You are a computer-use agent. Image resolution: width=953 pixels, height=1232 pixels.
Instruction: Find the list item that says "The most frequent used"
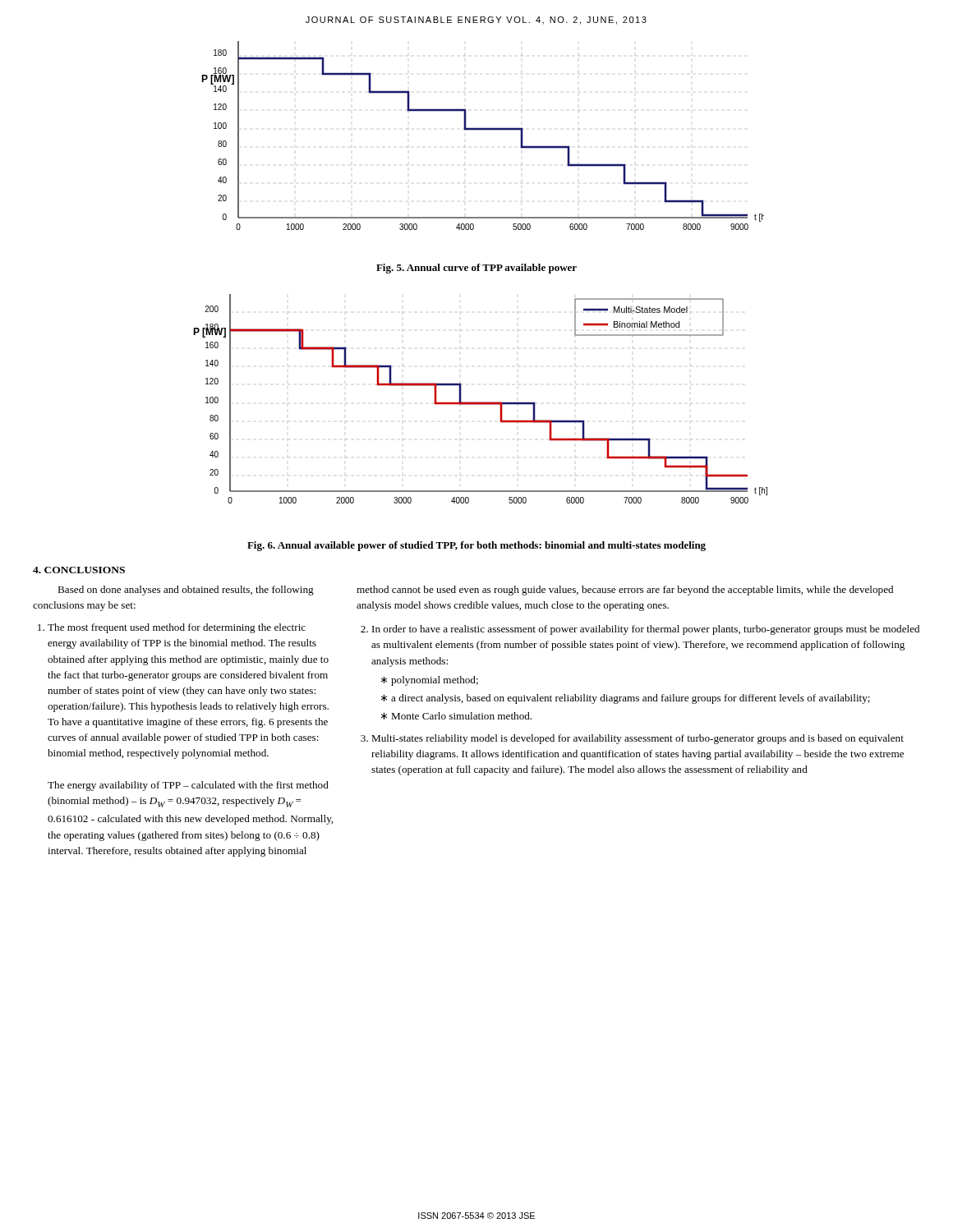tap(191, 739)
